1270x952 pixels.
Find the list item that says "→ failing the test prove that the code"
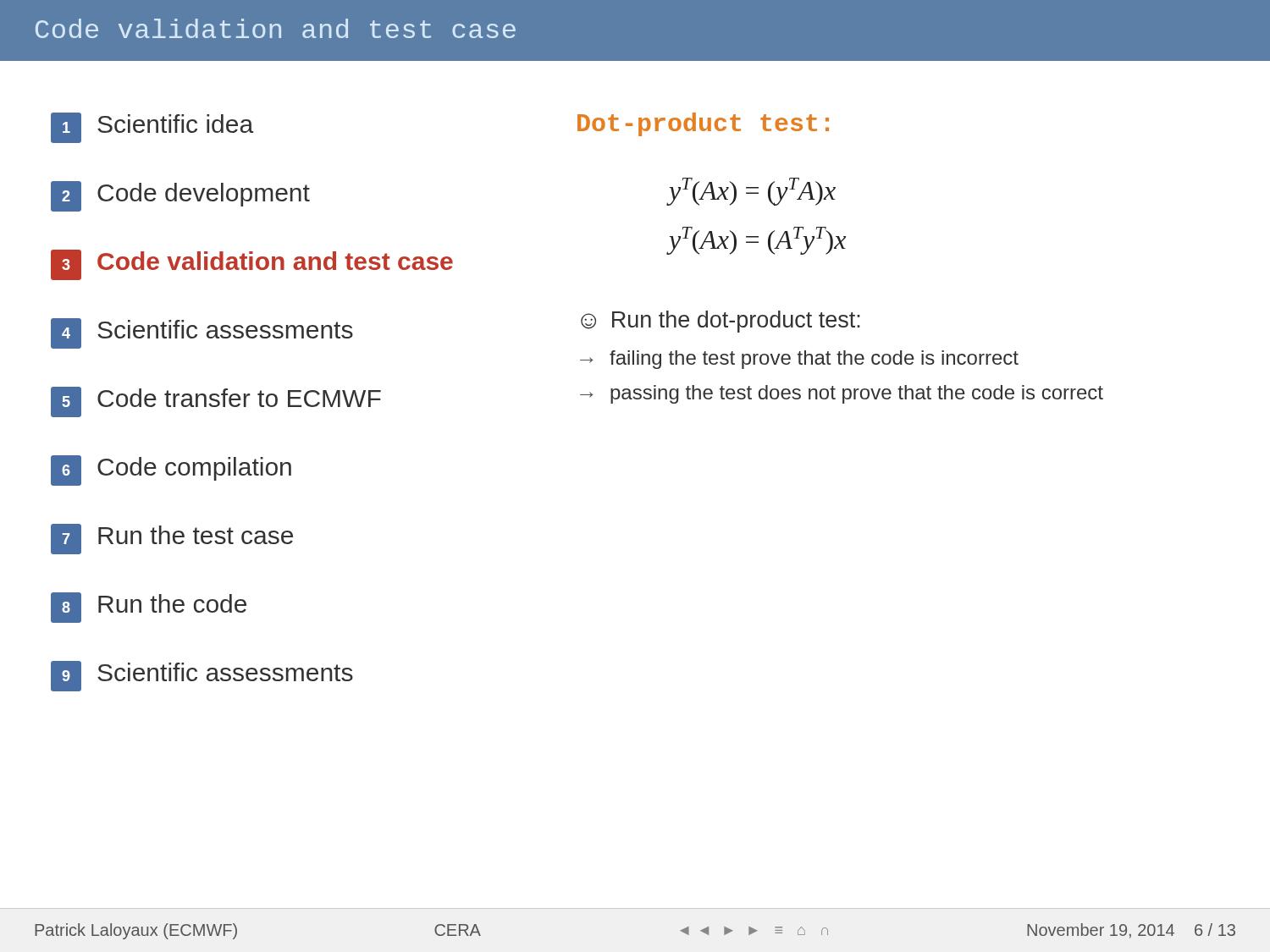tap(797, 359)
